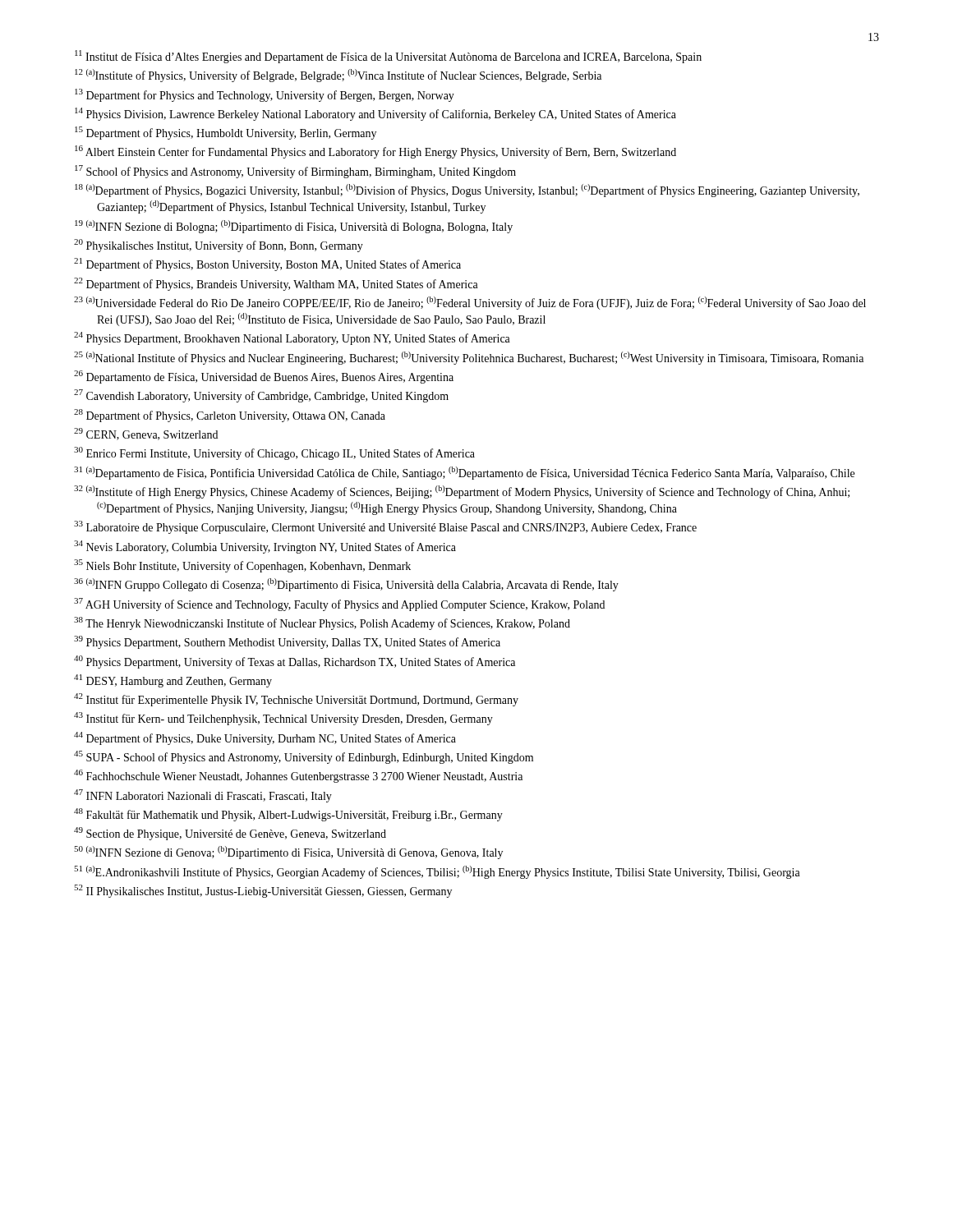Click the passage that begins "27 Cavendish Laboratory, University of Cambridge,"
Screen dimensions: 1232x953
click(x=261, y=396)
